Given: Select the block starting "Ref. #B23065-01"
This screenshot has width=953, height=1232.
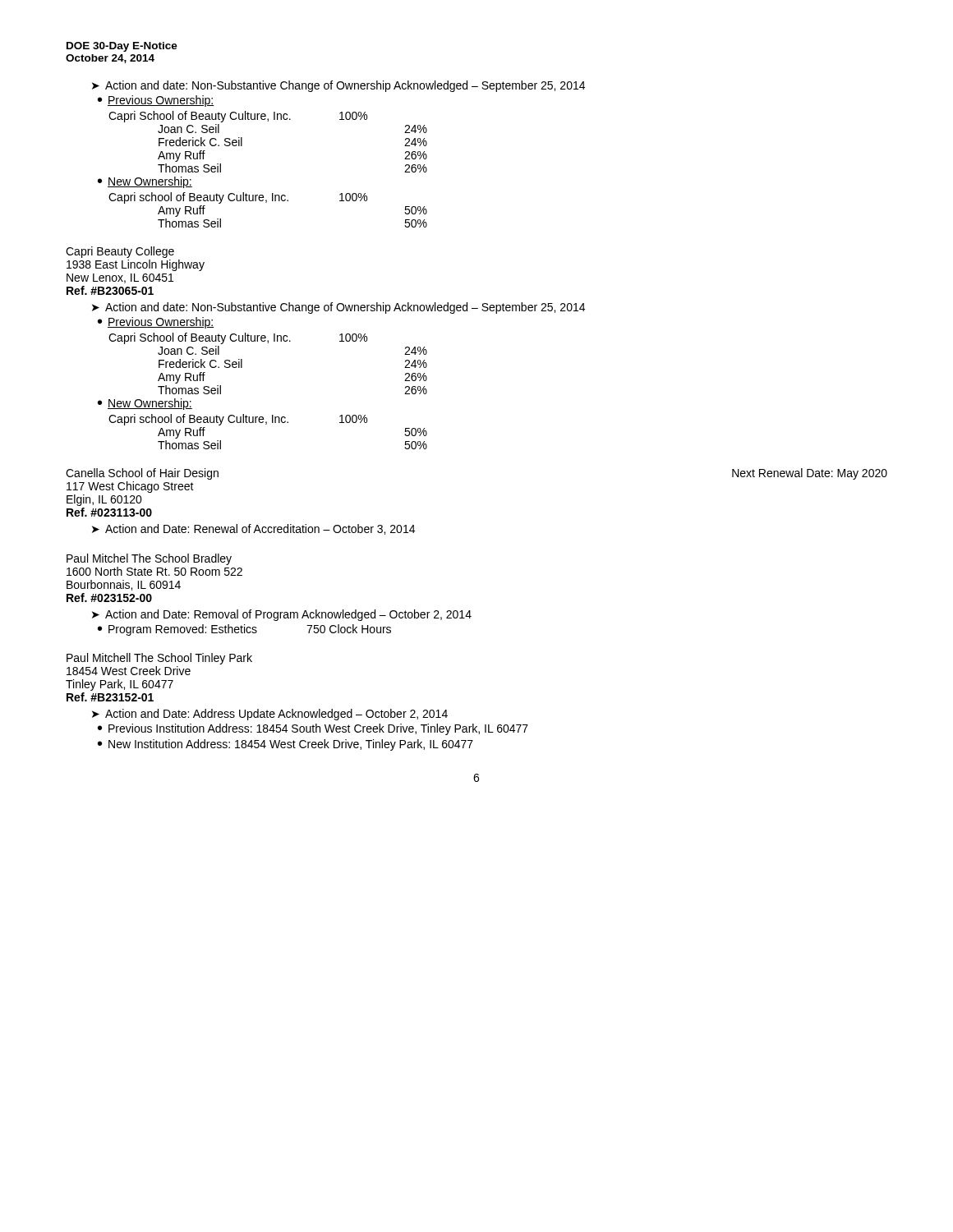Looking at the screenshot, I should tap(110, 290).
